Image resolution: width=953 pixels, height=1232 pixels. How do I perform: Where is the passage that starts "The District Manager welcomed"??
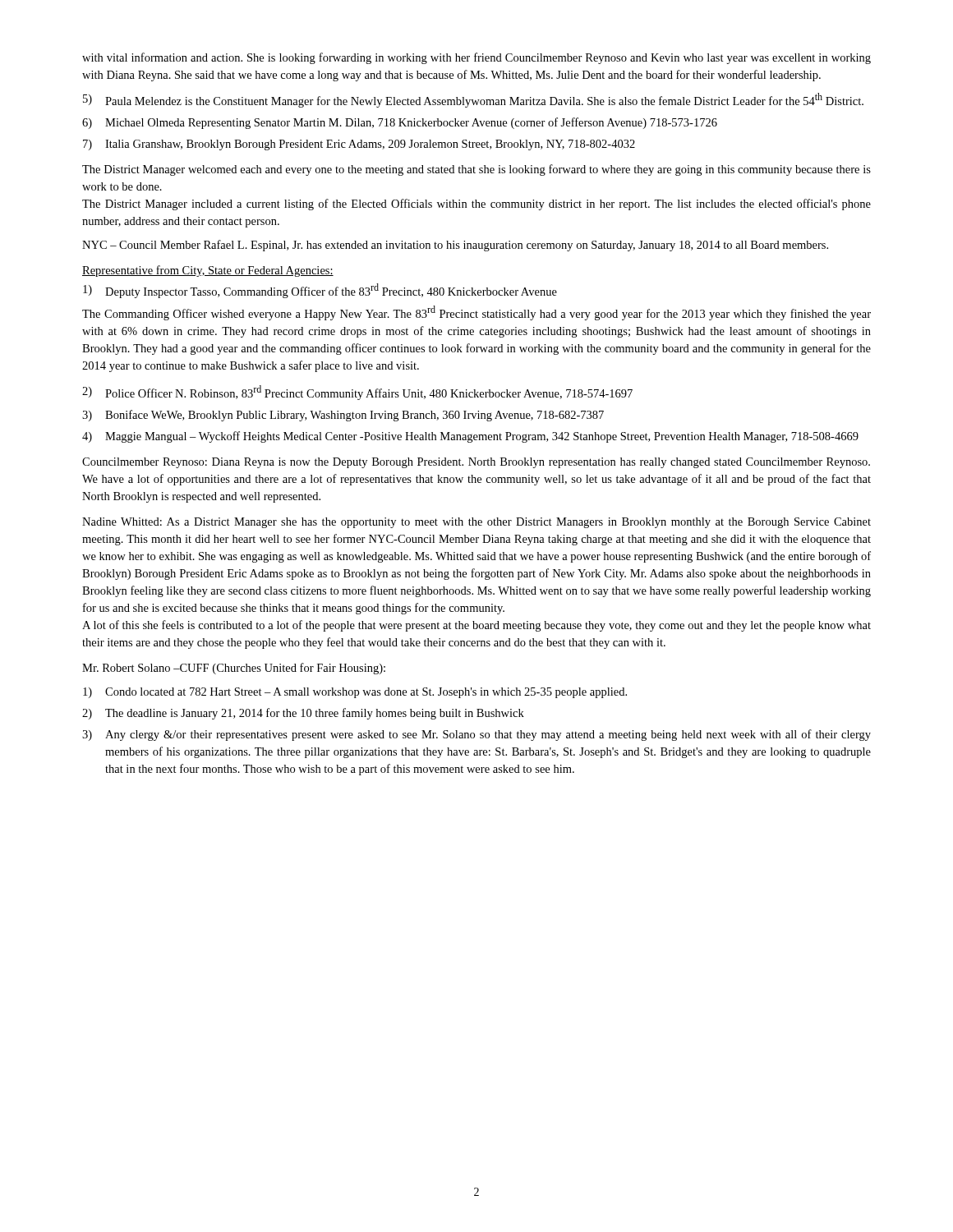(x=476, y=178)
